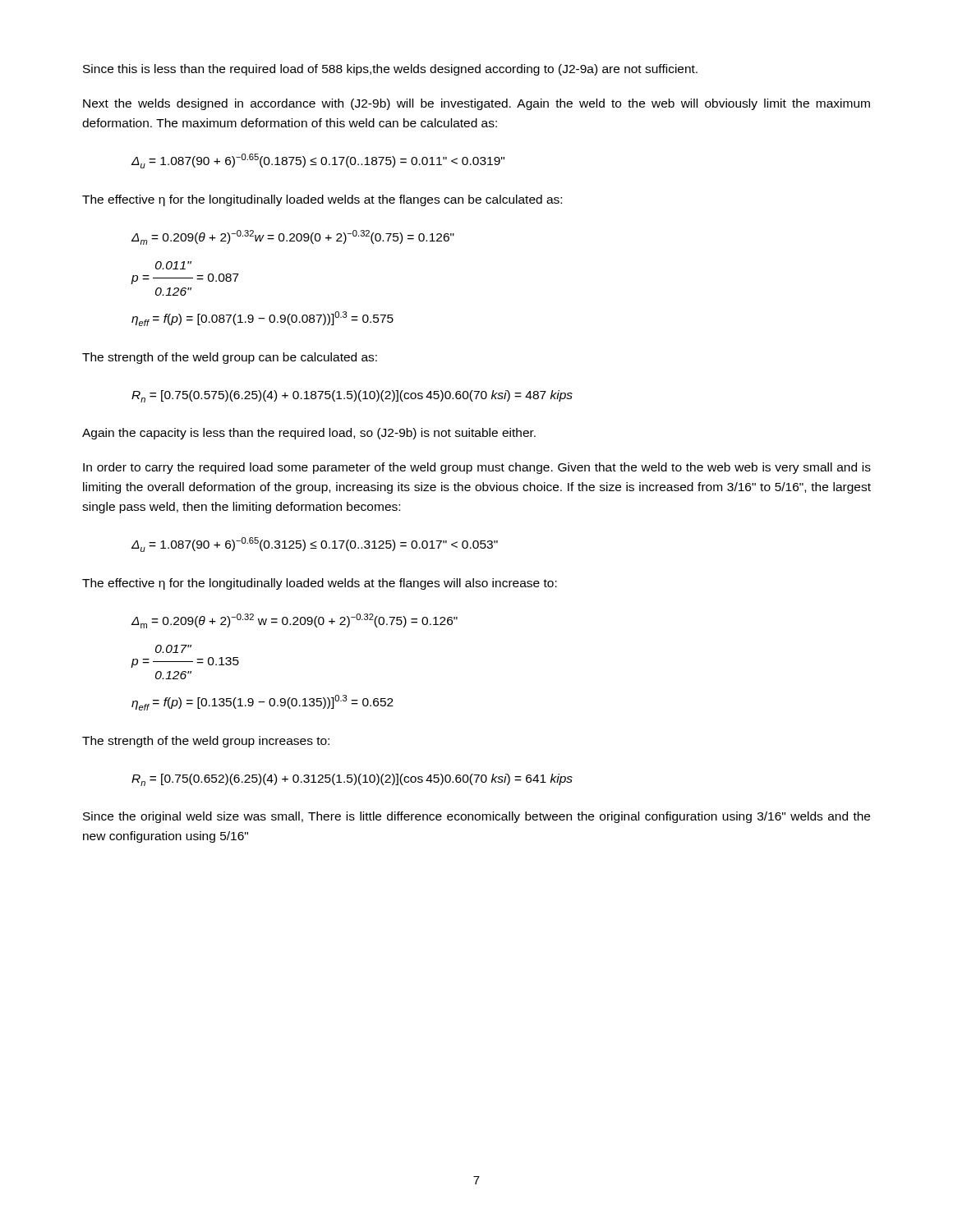Click on the formula that says "Δu = 1.087(90 + 6)−0.65(0.3125) ≤"

tap(501, 545)
